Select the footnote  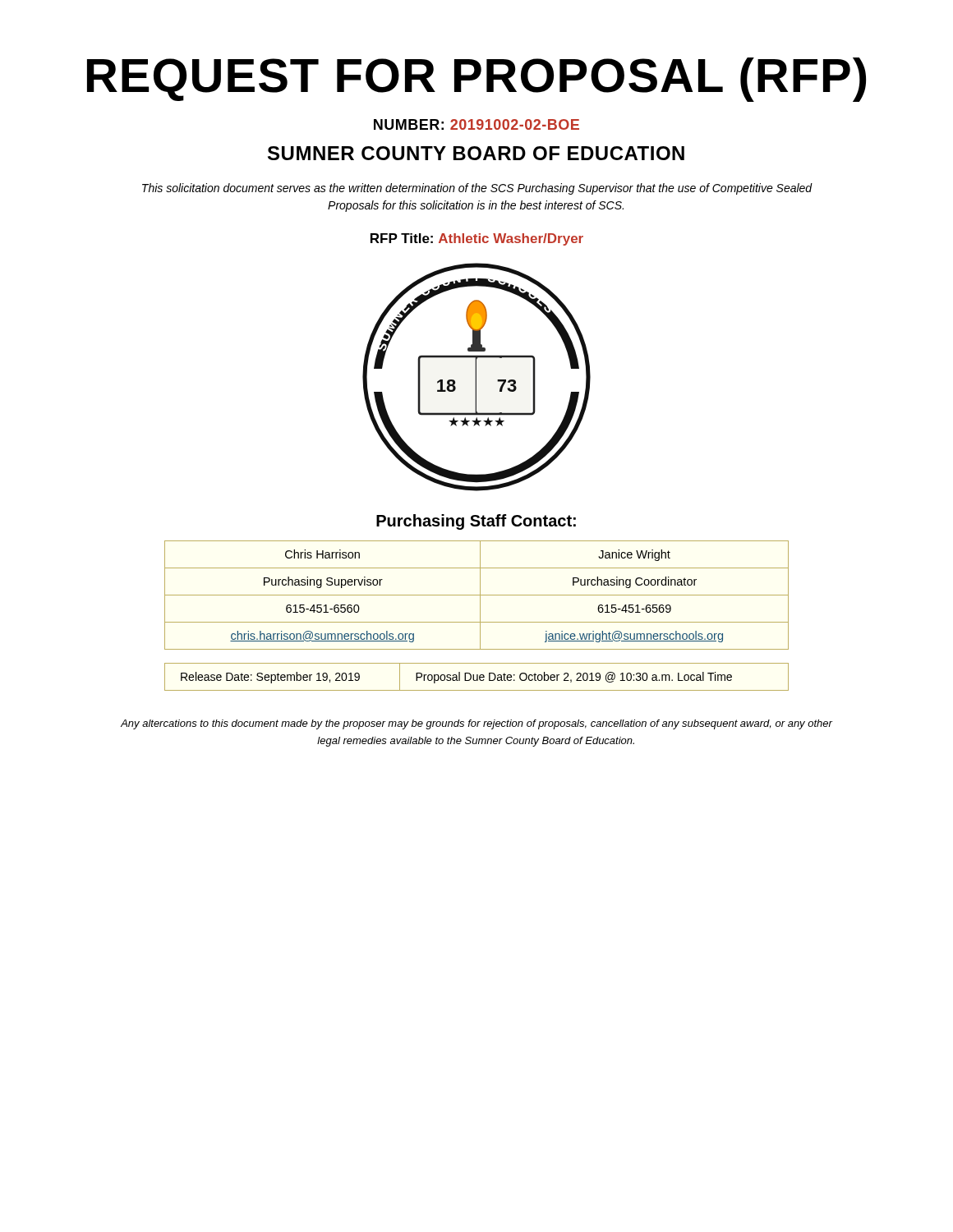[476, 732]
